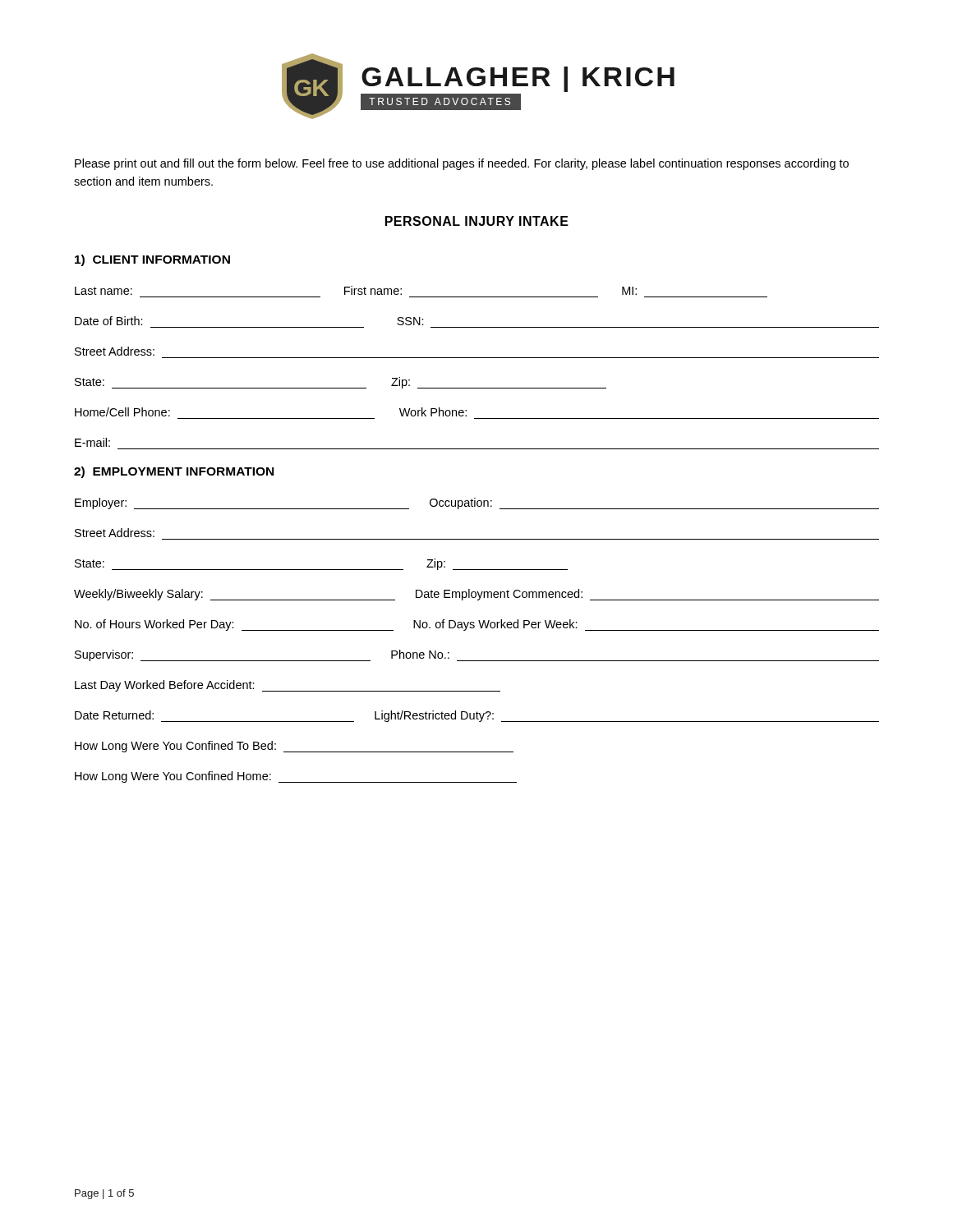Click on the region starting "Weekly/Biweekly Salary: Date Employment Commenced:"
The width and height of the screenshot is (953, 1232).
point(476,592)
